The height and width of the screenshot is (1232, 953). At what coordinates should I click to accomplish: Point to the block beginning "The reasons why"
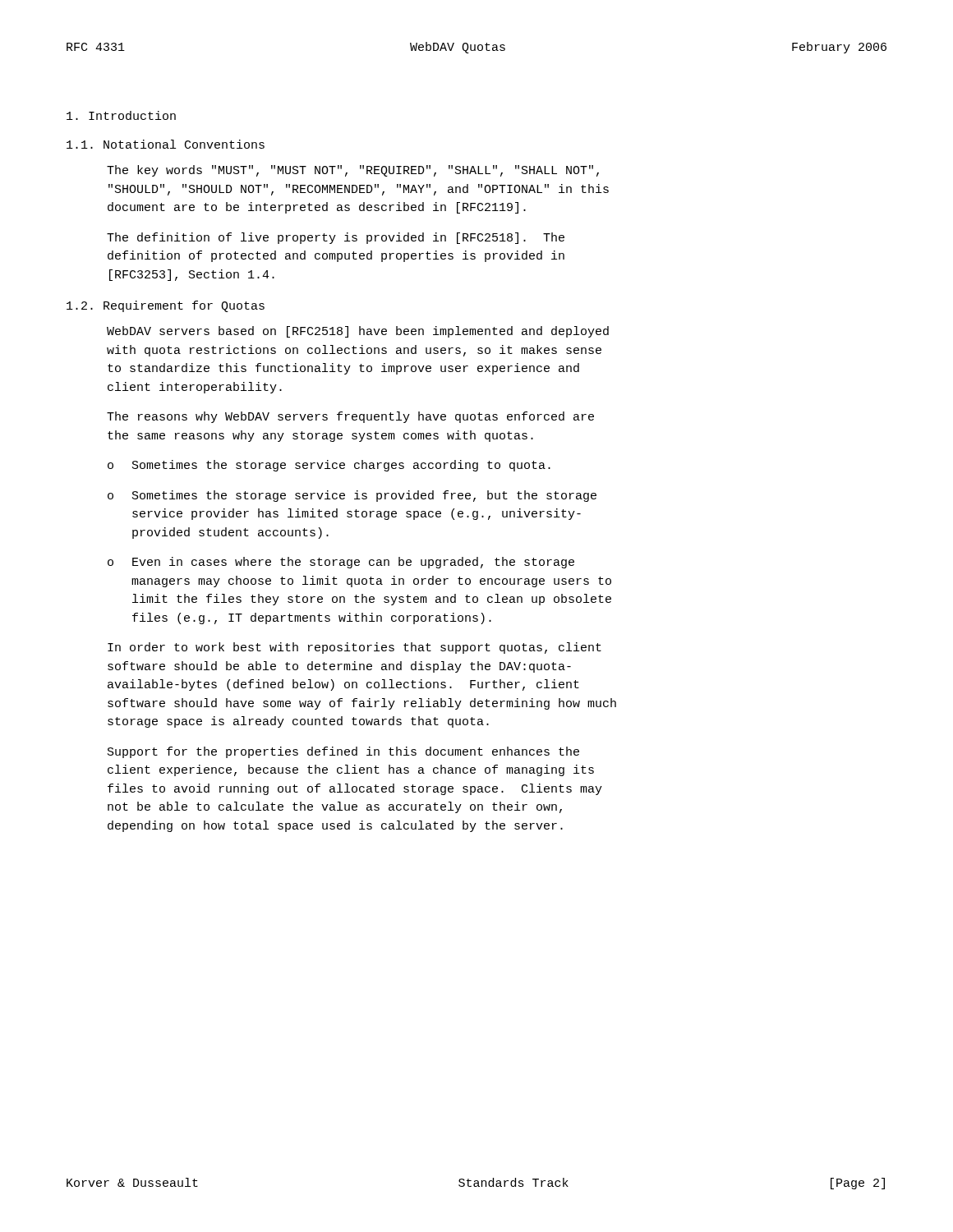[351, 427]
